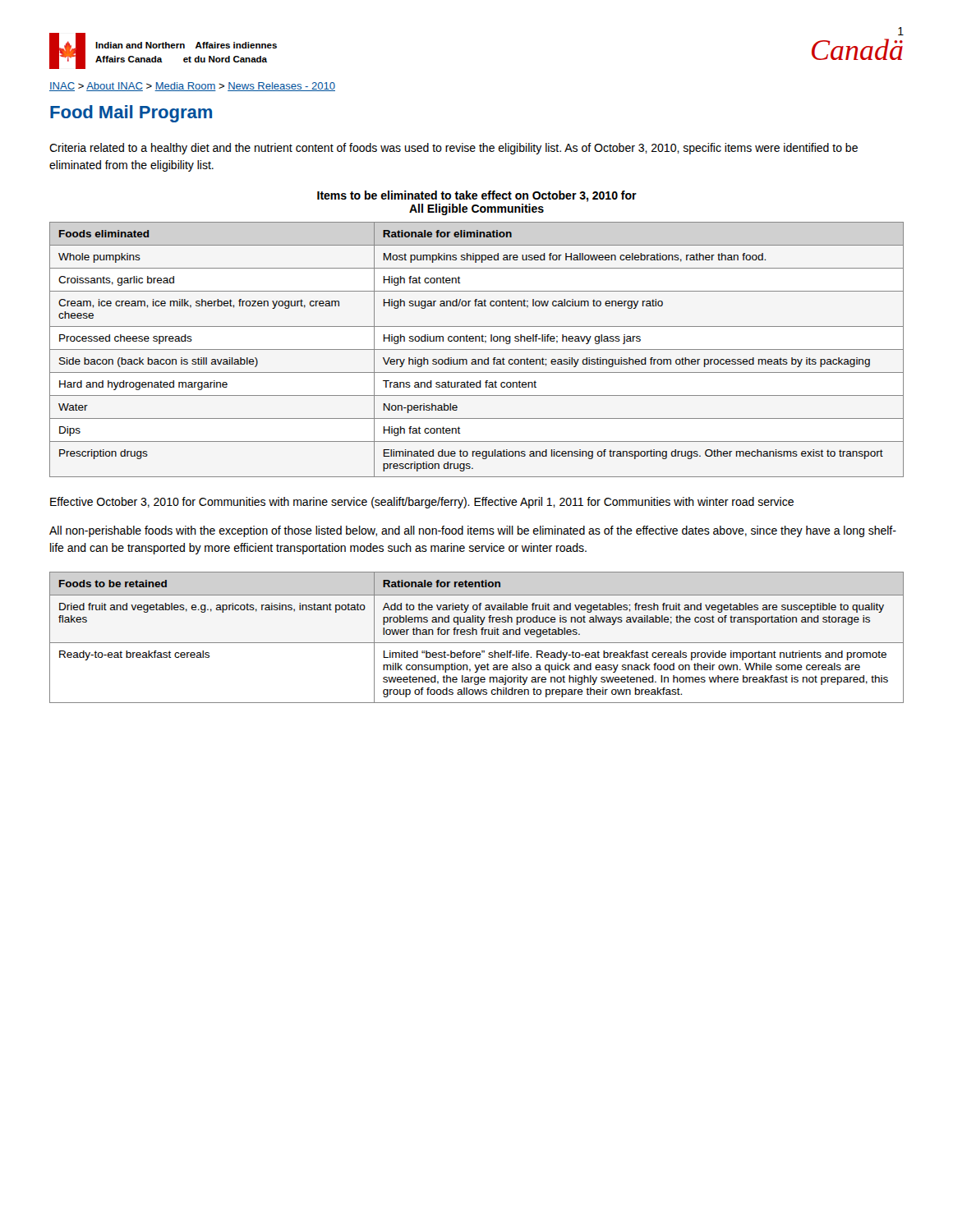Where does it say "Food Mail Program"?

point(131,112)
